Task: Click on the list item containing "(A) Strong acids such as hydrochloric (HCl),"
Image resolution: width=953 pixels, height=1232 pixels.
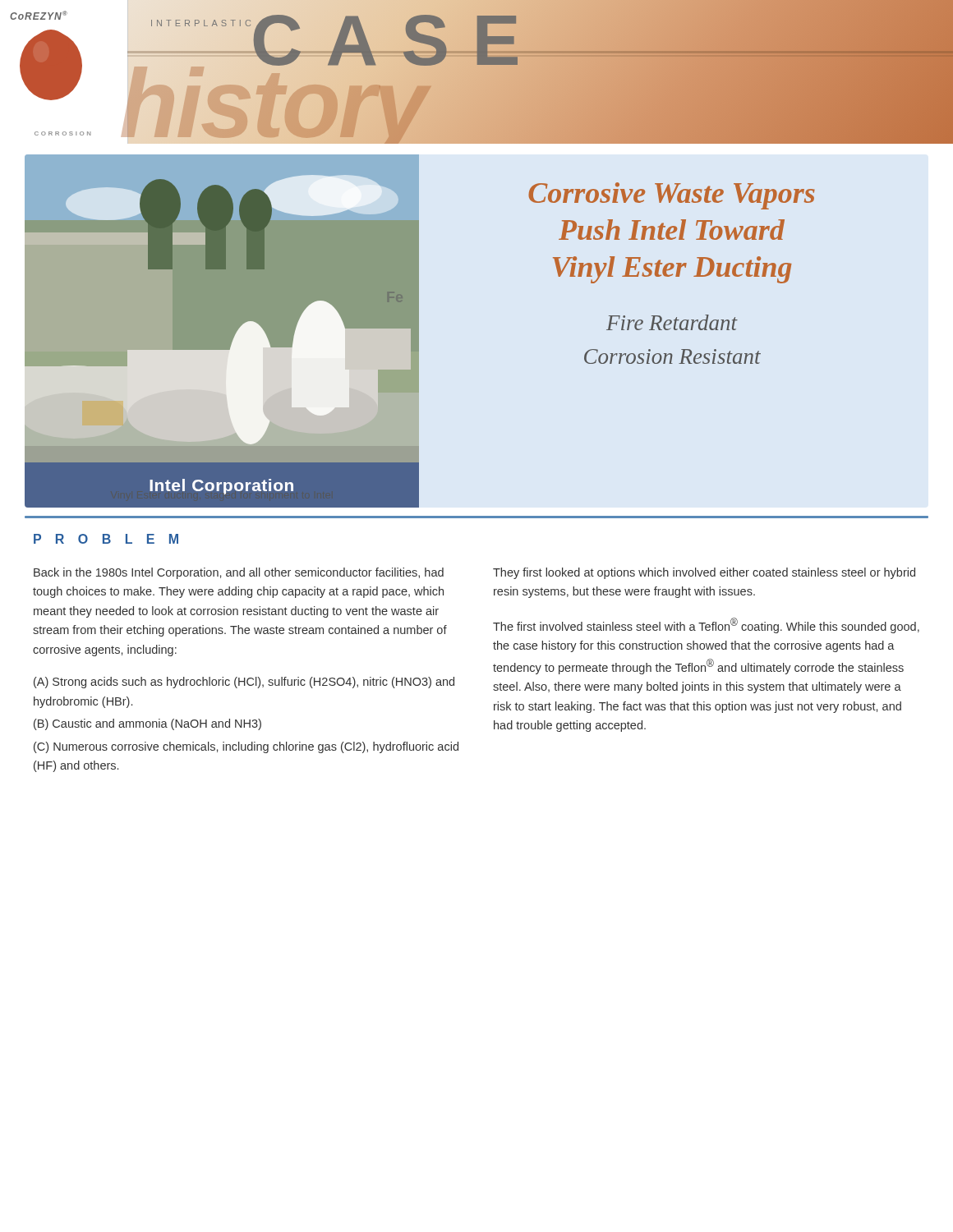Action: pyautogui.click(x=244, y=692)
